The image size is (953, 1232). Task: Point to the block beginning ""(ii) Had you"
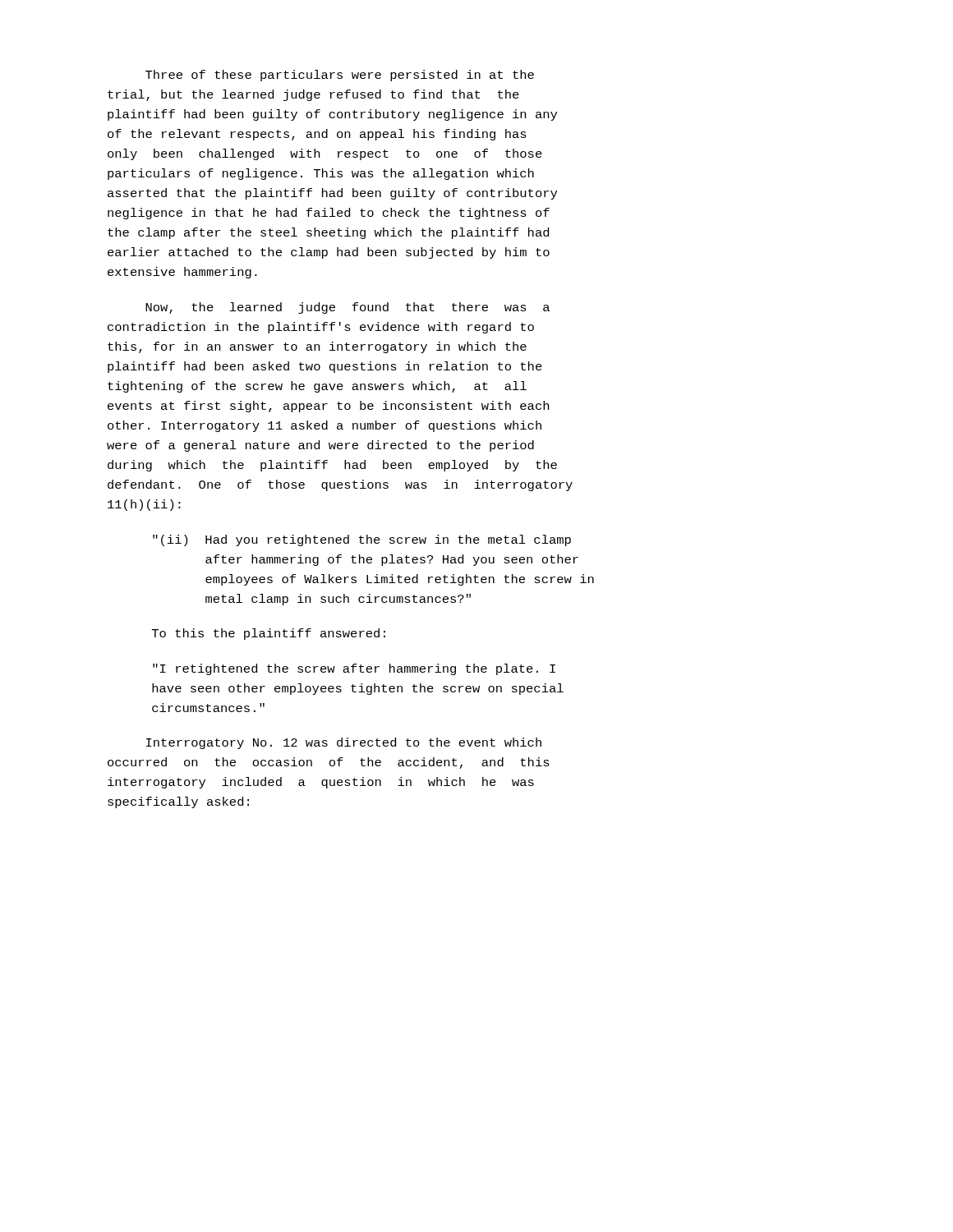coord(373,570)
